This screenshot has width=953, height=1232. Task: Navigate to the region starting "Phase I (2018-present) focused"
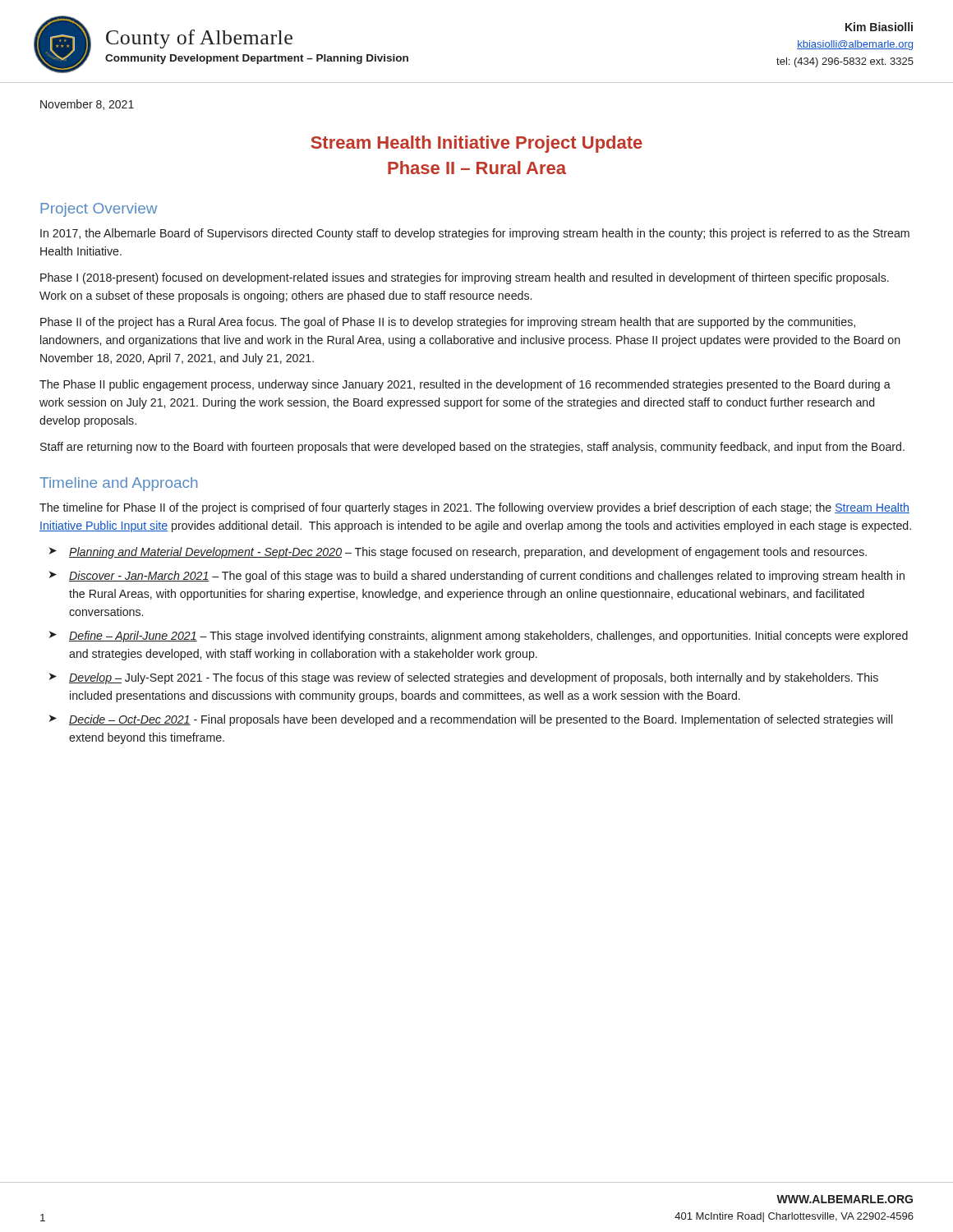coord(464,286)
